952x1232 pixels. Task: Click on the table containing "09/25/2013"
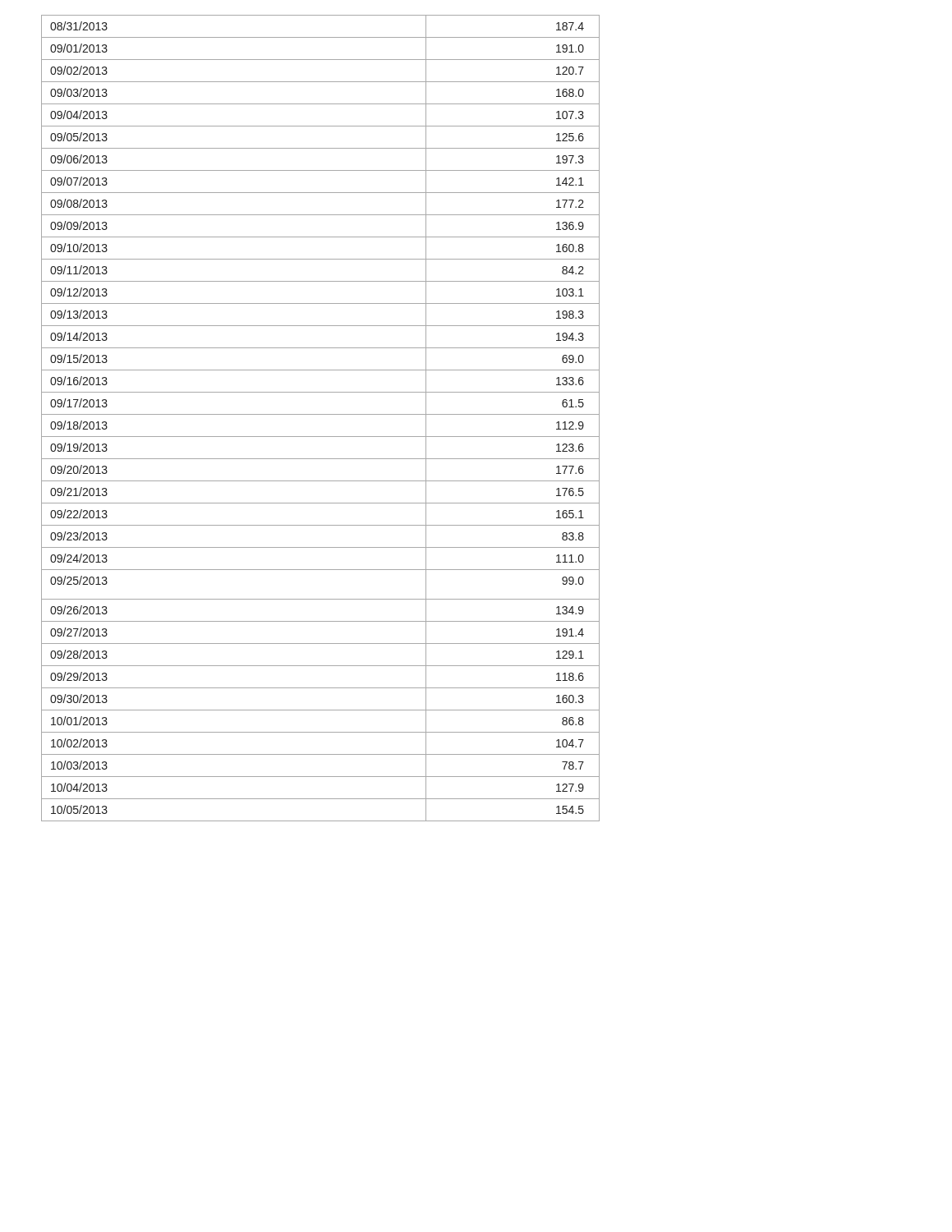pos(320,418)
